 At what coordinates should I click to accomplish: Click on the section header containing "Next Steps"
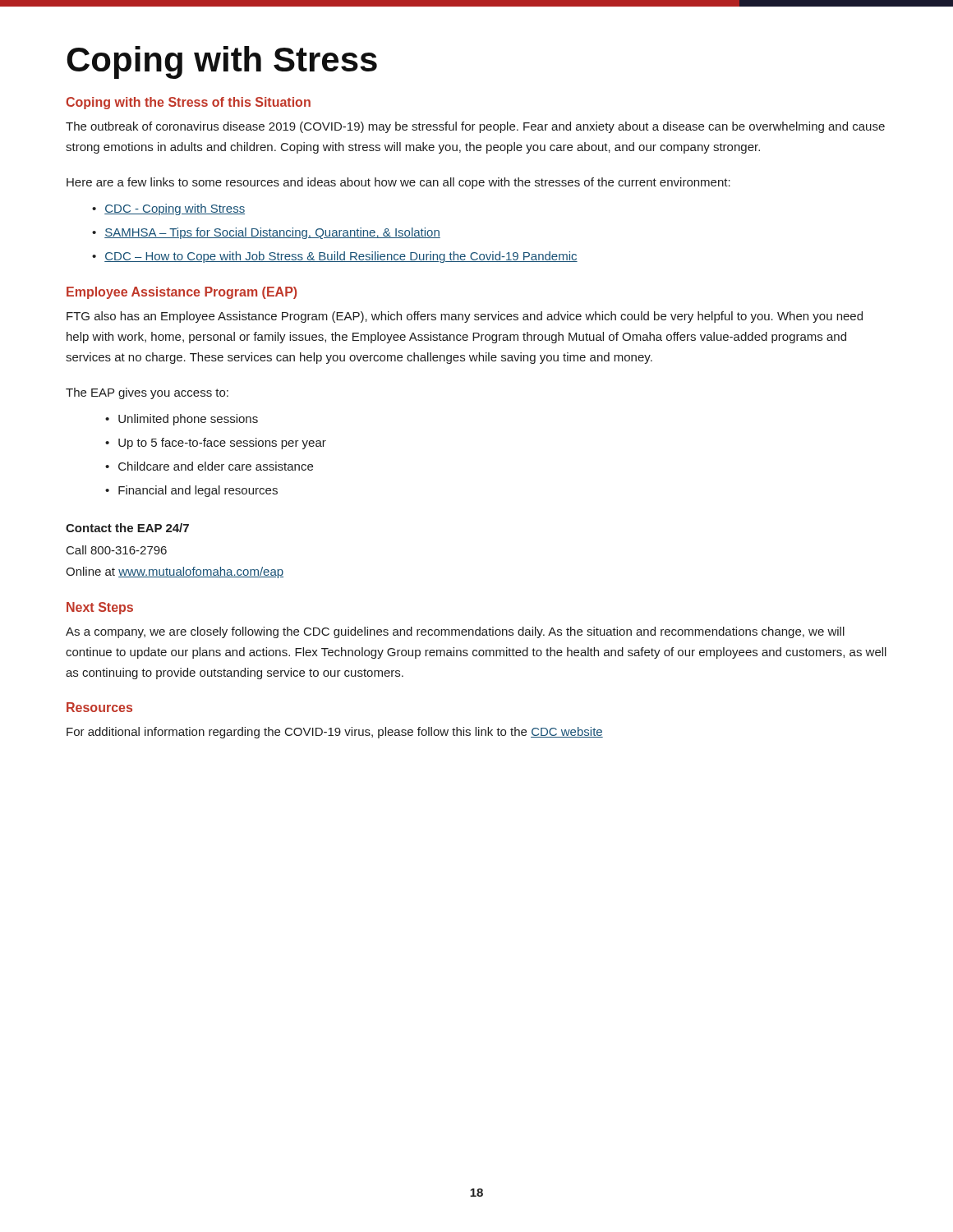[x=100, y=608]
